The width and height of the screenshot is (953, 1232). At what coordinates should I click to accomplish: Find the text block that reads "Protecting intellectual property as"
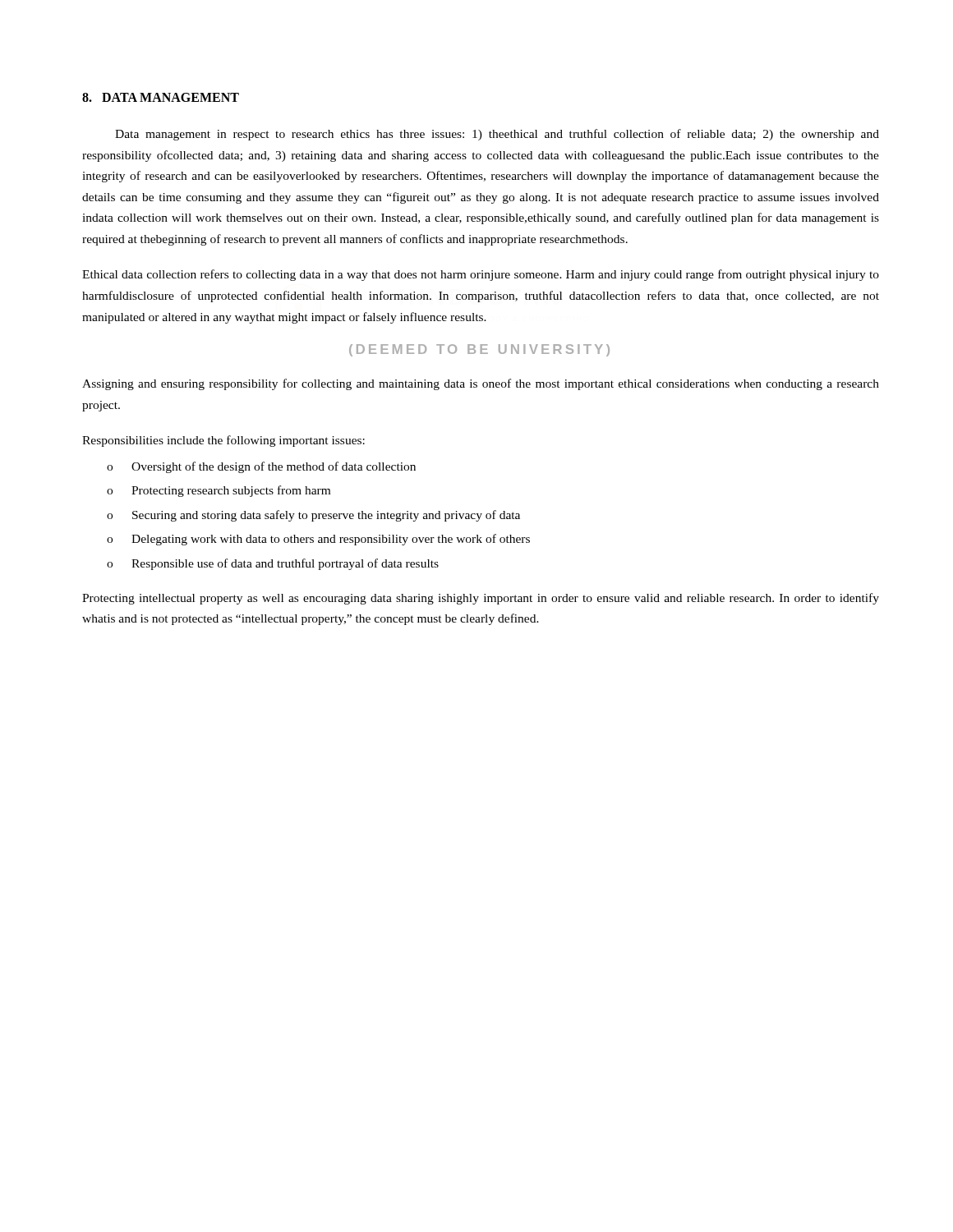pos(481,608)
